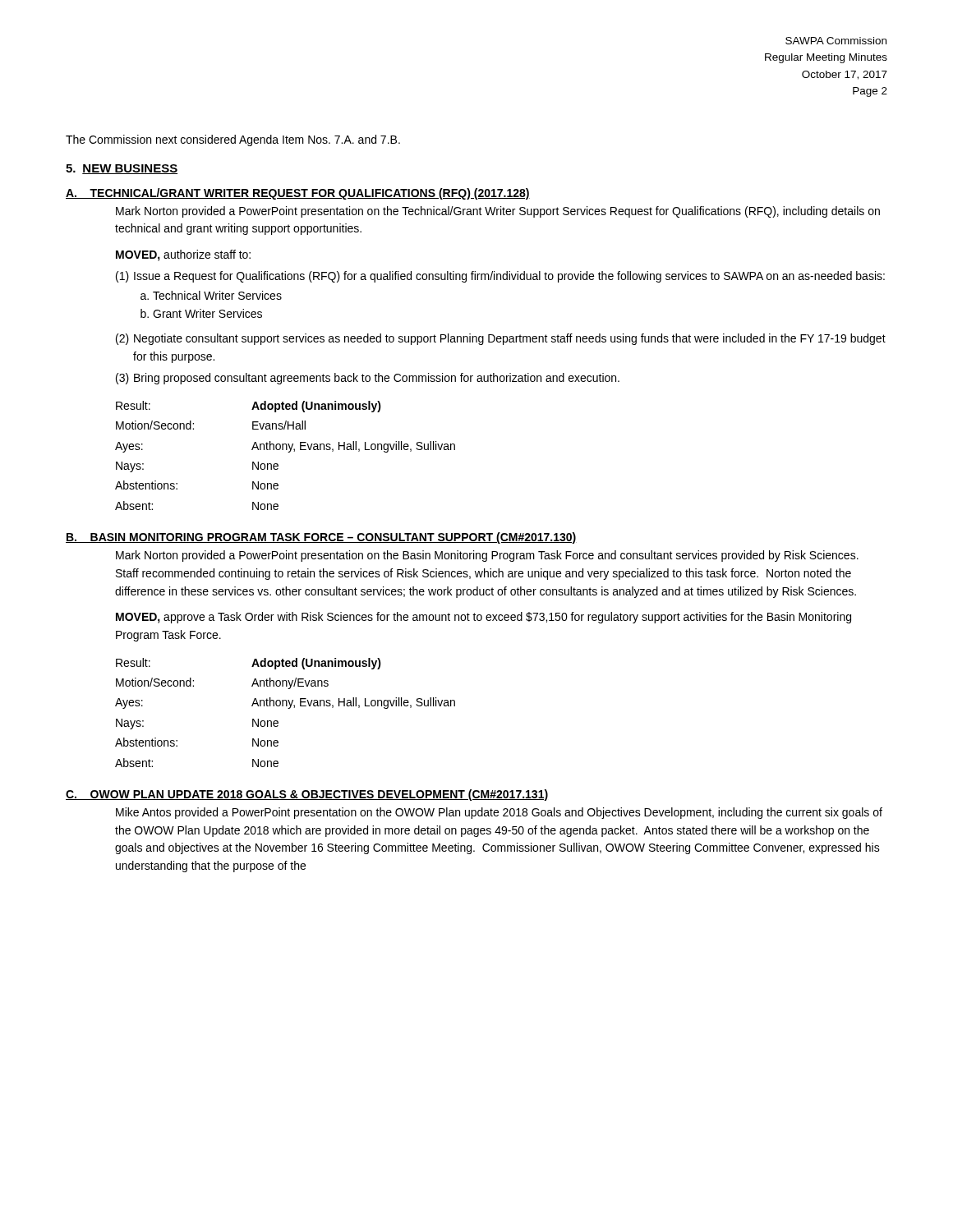Locate the text starting "(3) Bring proposed consultant"
This screenshot has width=953, height=1232.
(368, 379)
